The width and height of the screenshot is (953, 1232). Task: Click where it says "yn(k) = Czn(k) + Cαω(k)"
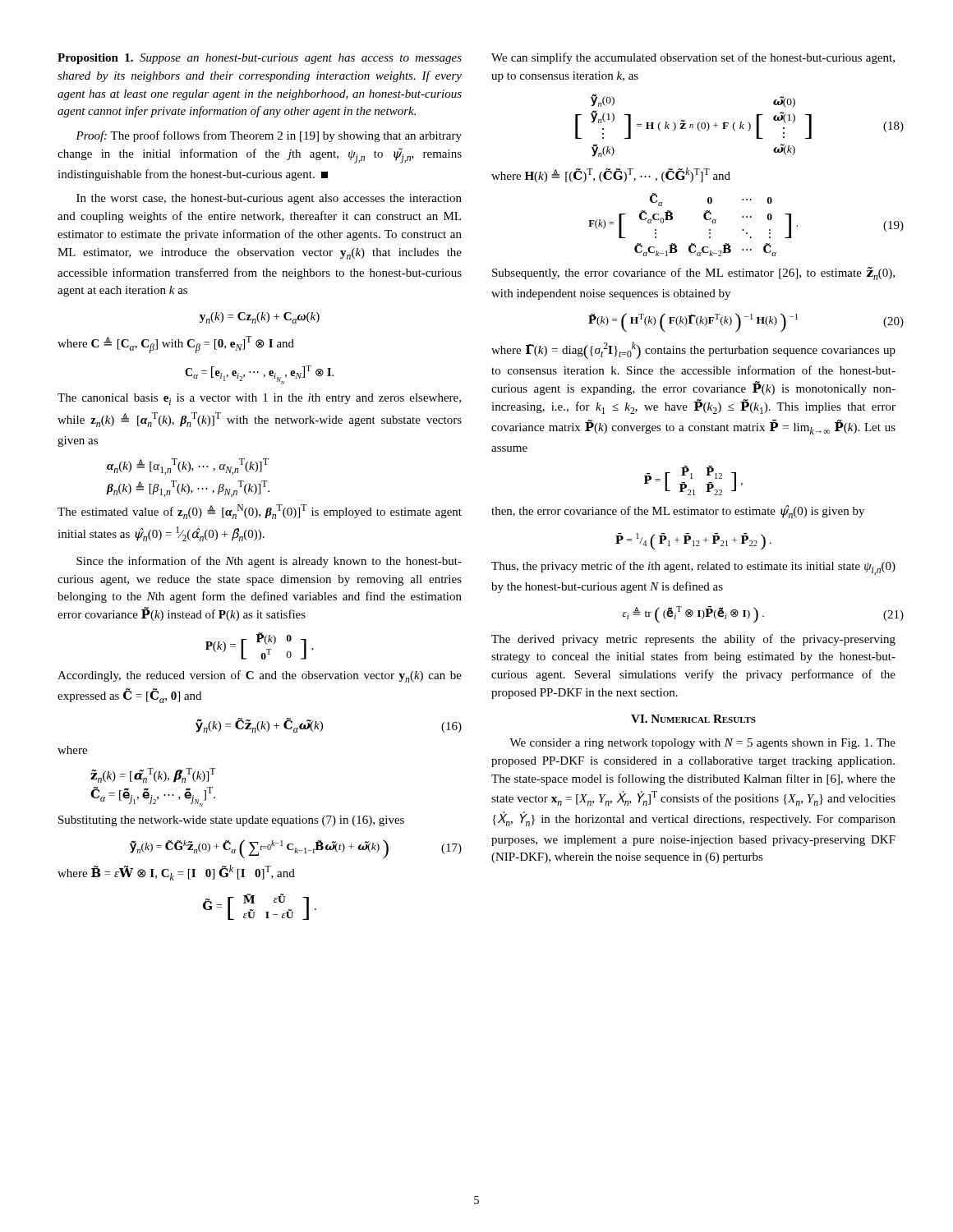260,318
